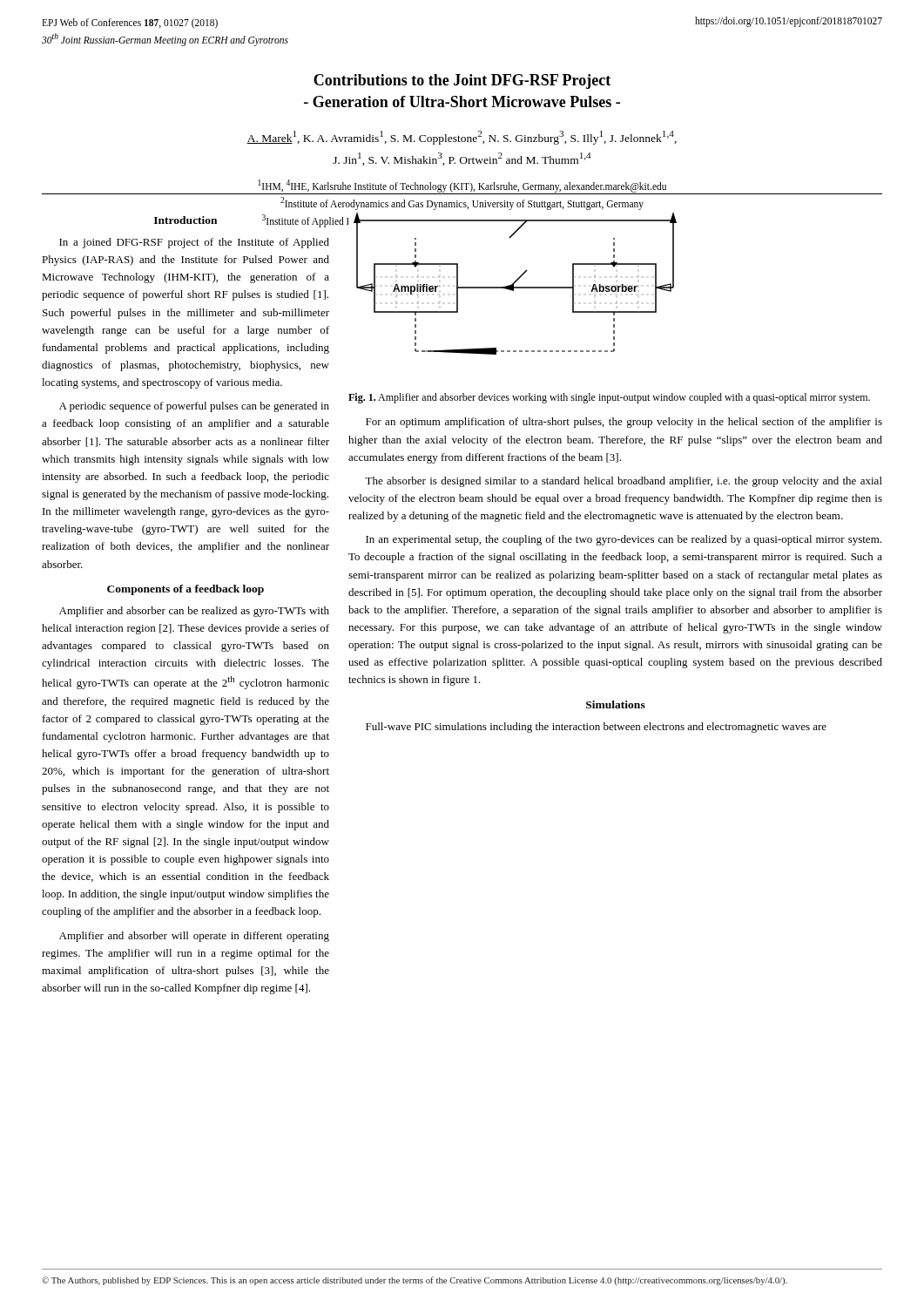
Task: Find the text block that reads "1IHM, 4IHE, Karlsruhe Institute of Technology (KIT), Karlsruhe,"
Action: pyautogui.click(x=462, y=202)
